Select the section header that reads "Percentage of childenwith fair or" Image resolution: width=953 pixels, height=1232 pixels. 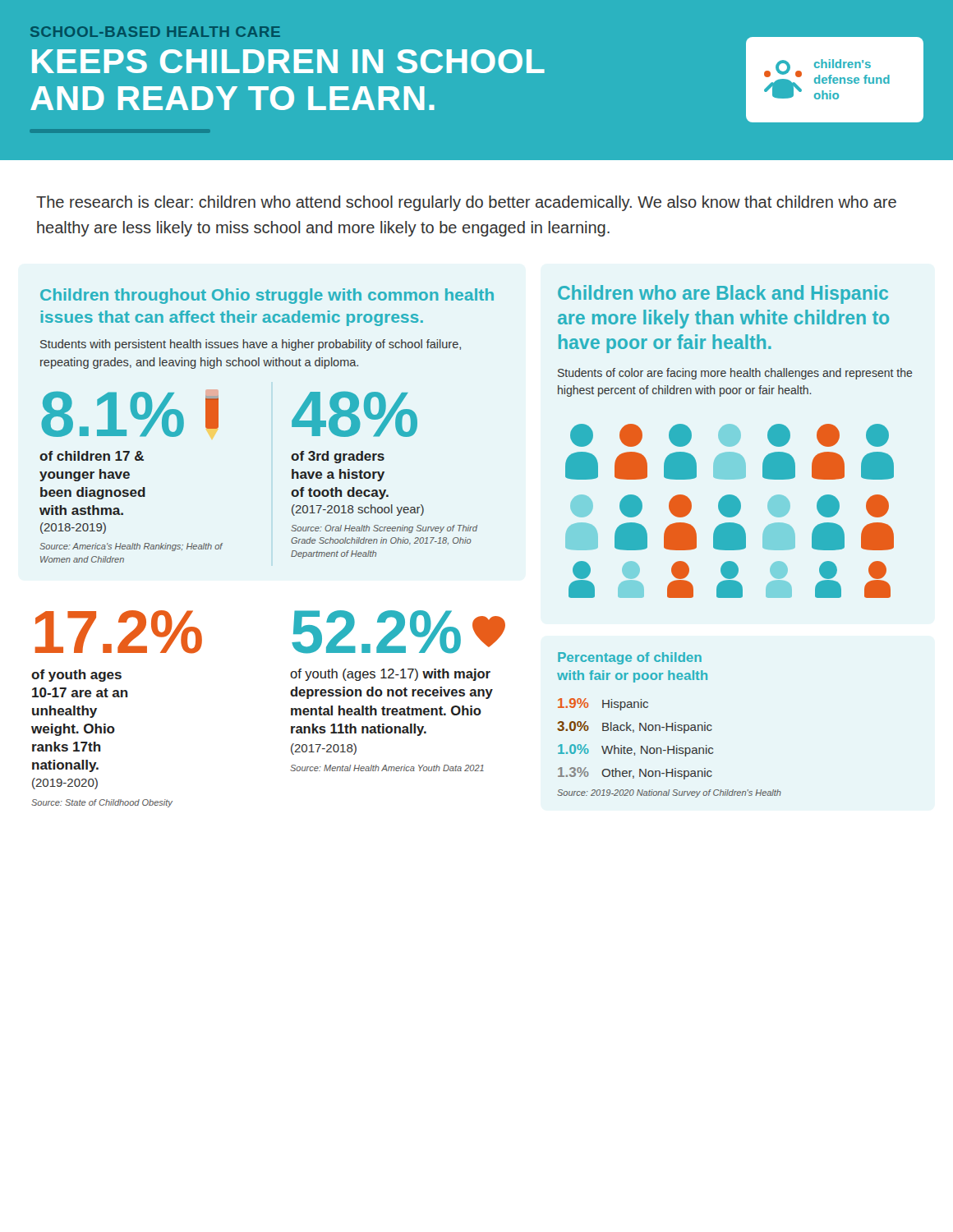[x=633, y=667]
